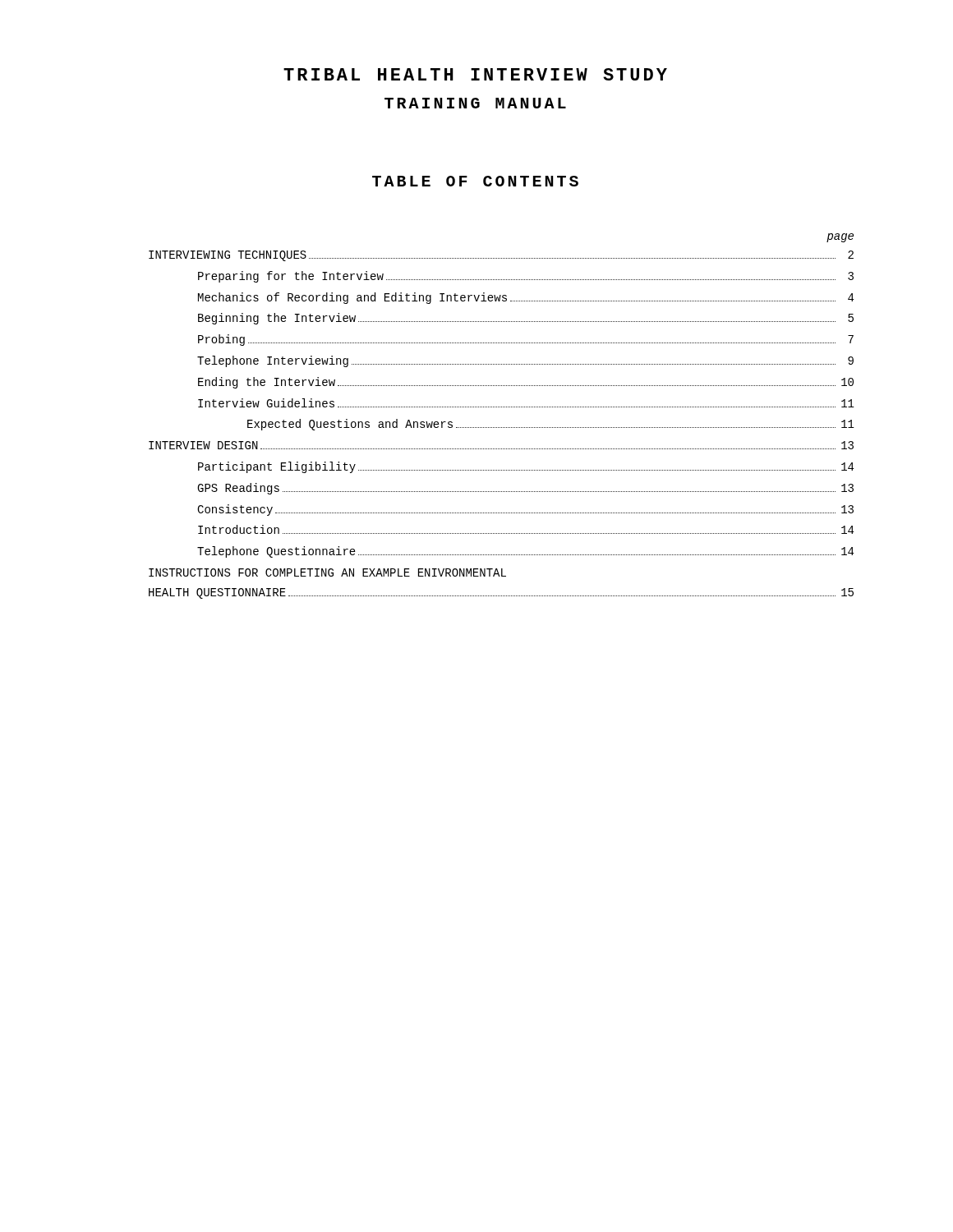Click on the title containing "TRIBAL HEALTH INTERVIEW STUDY TRAINING MANUAL"

(x=476, y=90)
